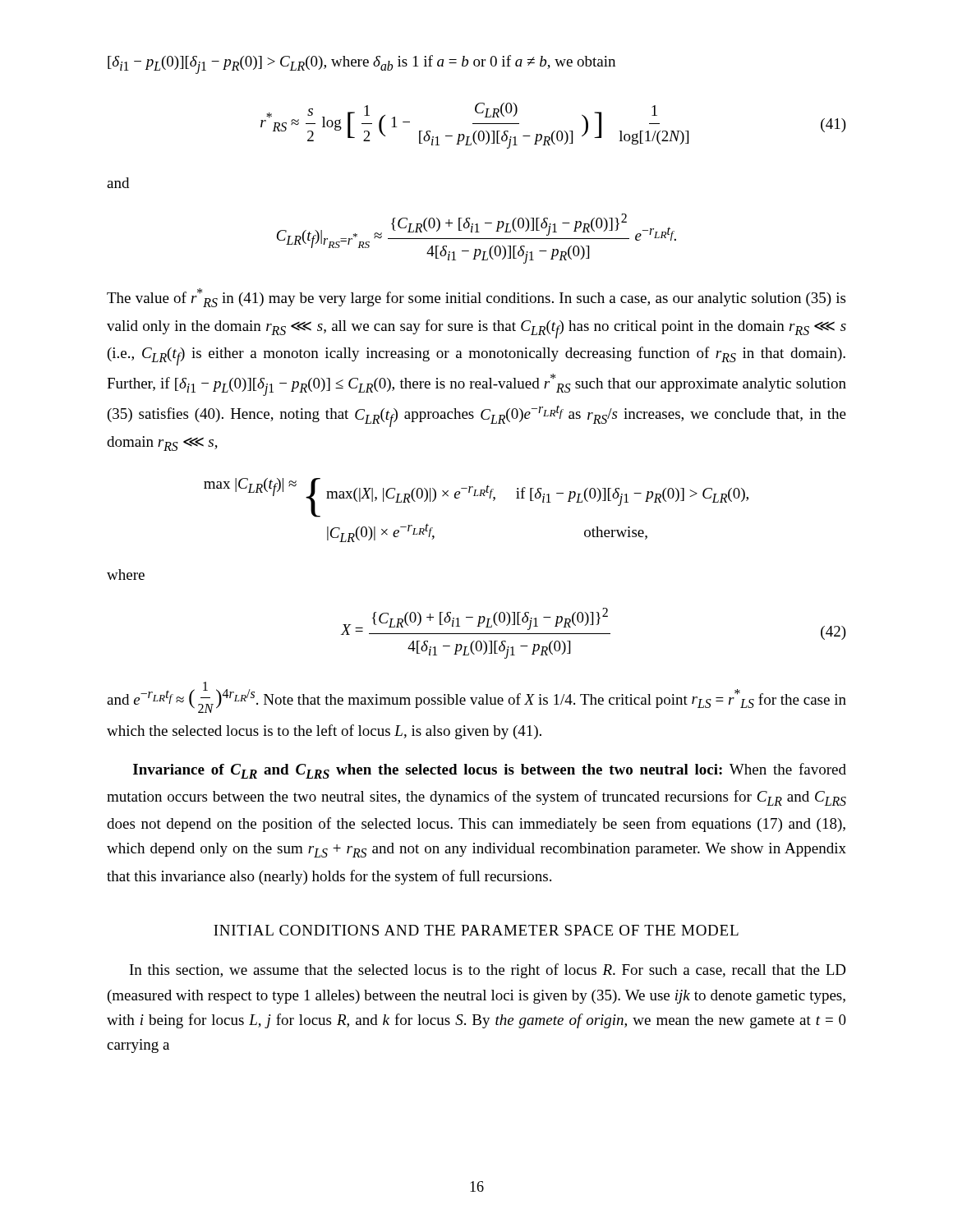
Task: Locate the block starting "CLR(tf)|rRS=r*RS ≈ {CLR(0) + [δi1 −"
Action: pyautogui.click(x=476, y=237)
